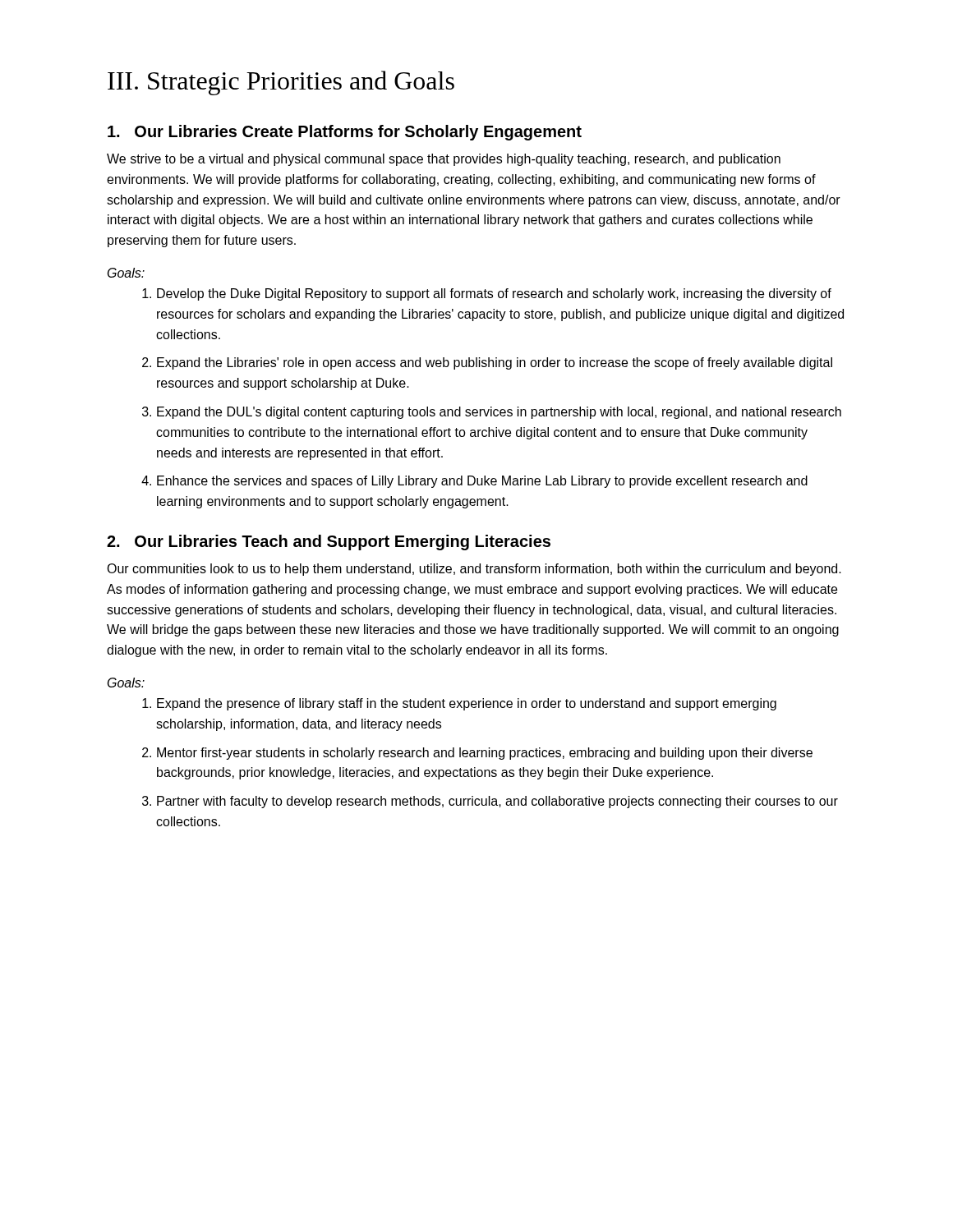This screenshot has width=953, height=1232.
Task: Where is the section header that starts "1. Our Libraries Create Platforms"?
Action: pyautogui.click(x=344, y=131)
